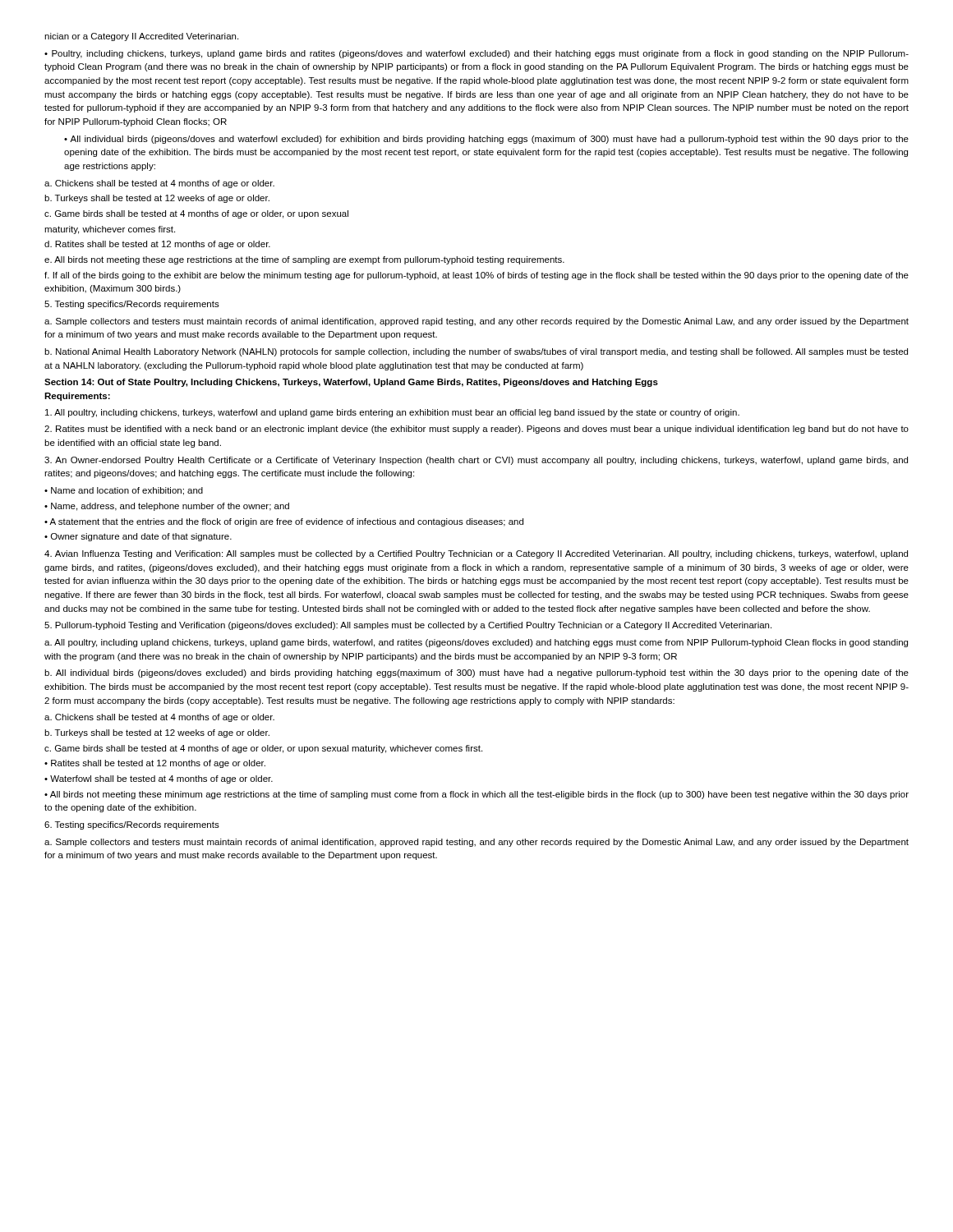Select the passage starting "• All birds"

tap(476, 801)
